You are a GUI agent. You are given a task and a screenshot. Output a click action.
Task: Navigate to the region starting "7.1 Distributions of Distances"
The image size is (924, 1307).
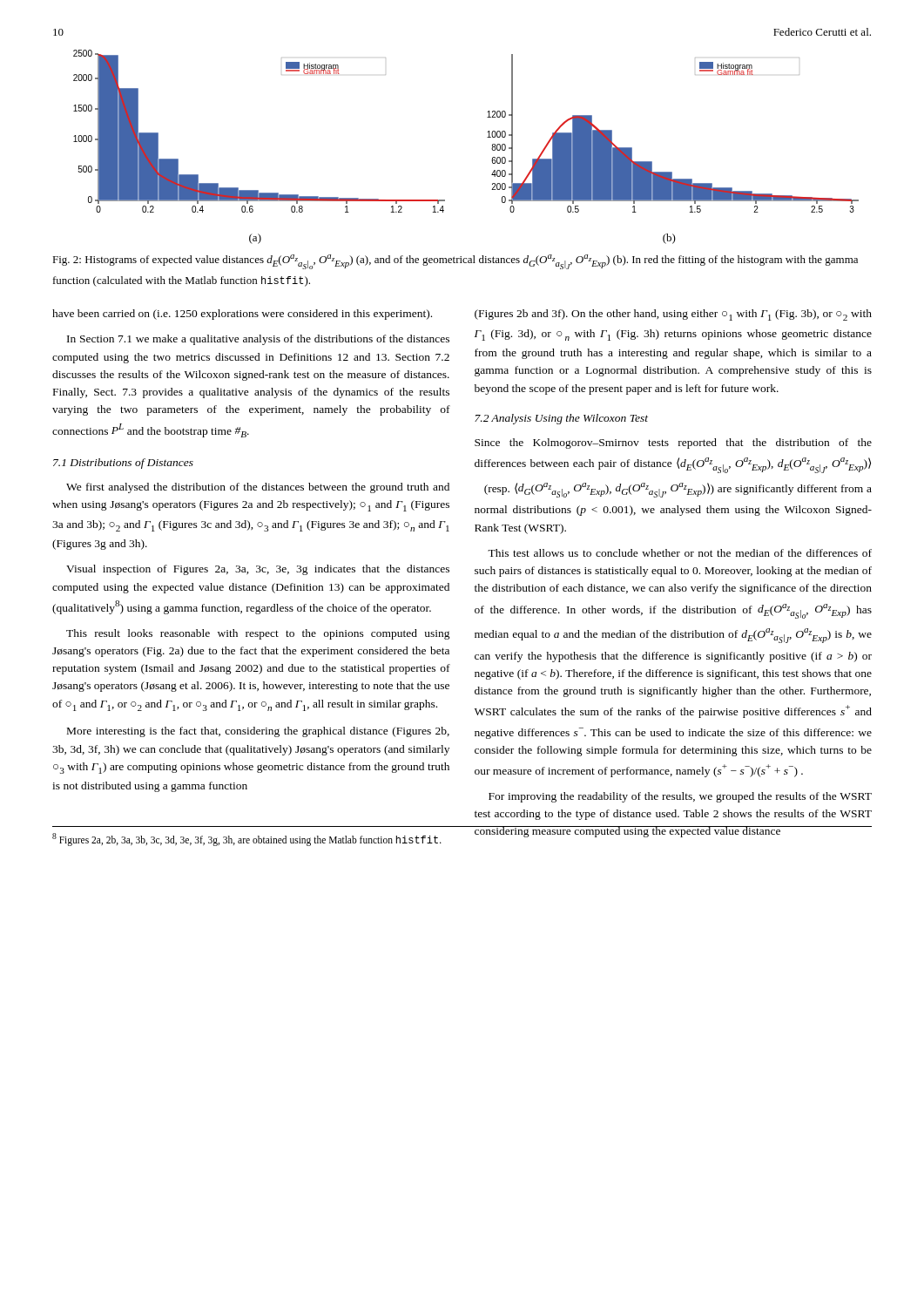(123, 462)
